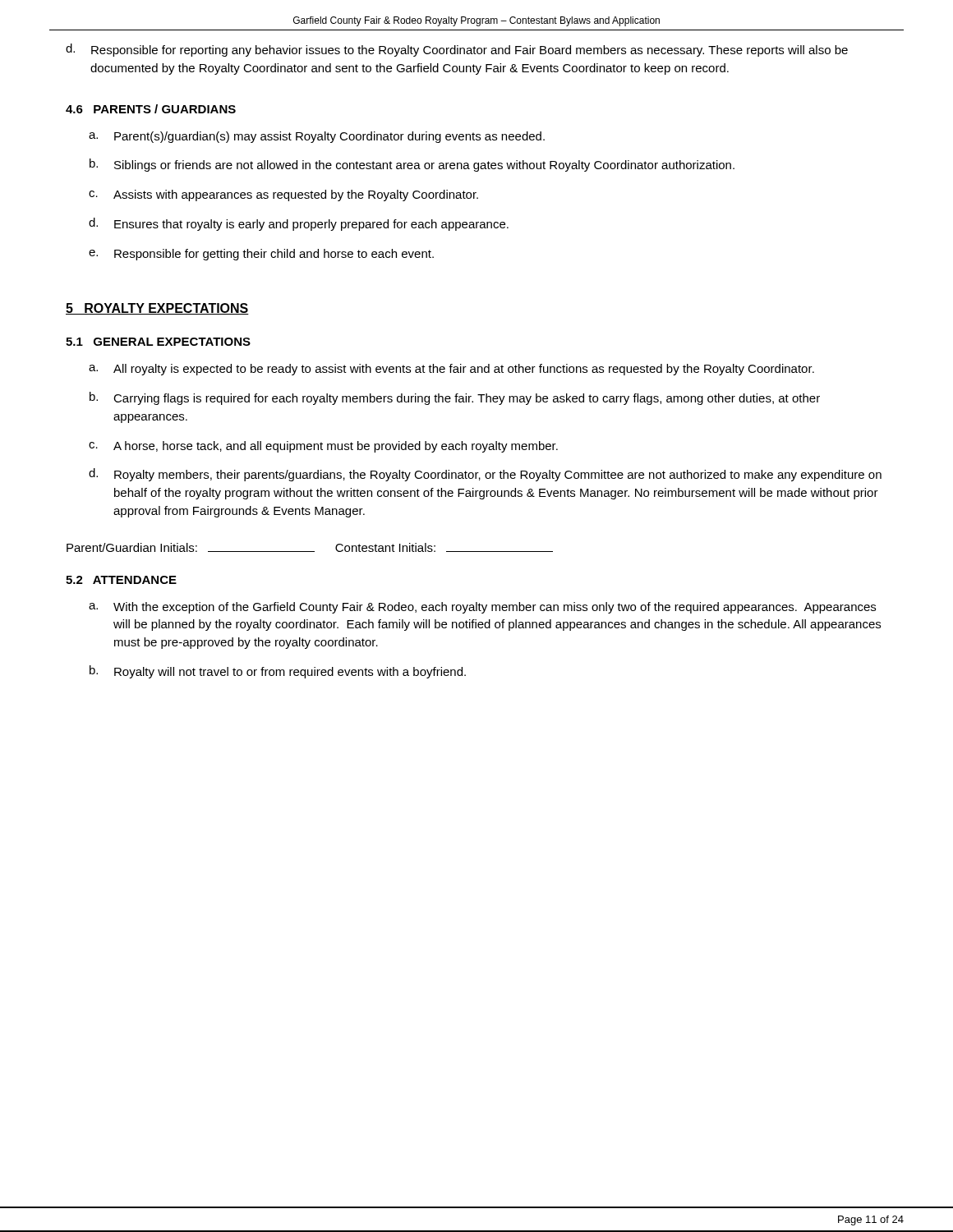953x1232 pixels.
Task: Select the block starting "5.2 ATTENDANCE"
Action: click(x=121, y=579)
